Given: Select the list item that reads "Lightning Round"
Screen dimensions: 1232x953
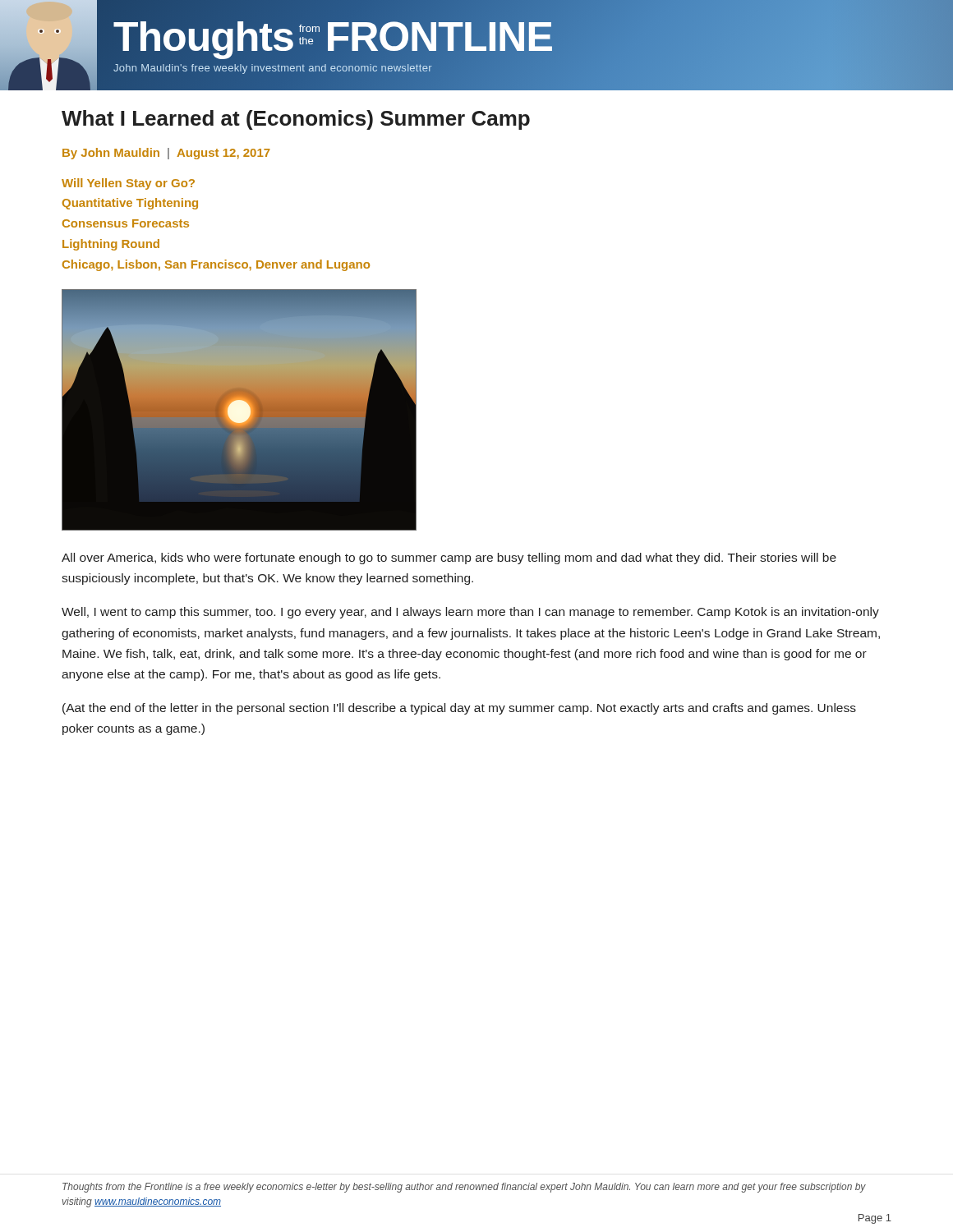Looking at the screenshot, I should pos(111,245).
